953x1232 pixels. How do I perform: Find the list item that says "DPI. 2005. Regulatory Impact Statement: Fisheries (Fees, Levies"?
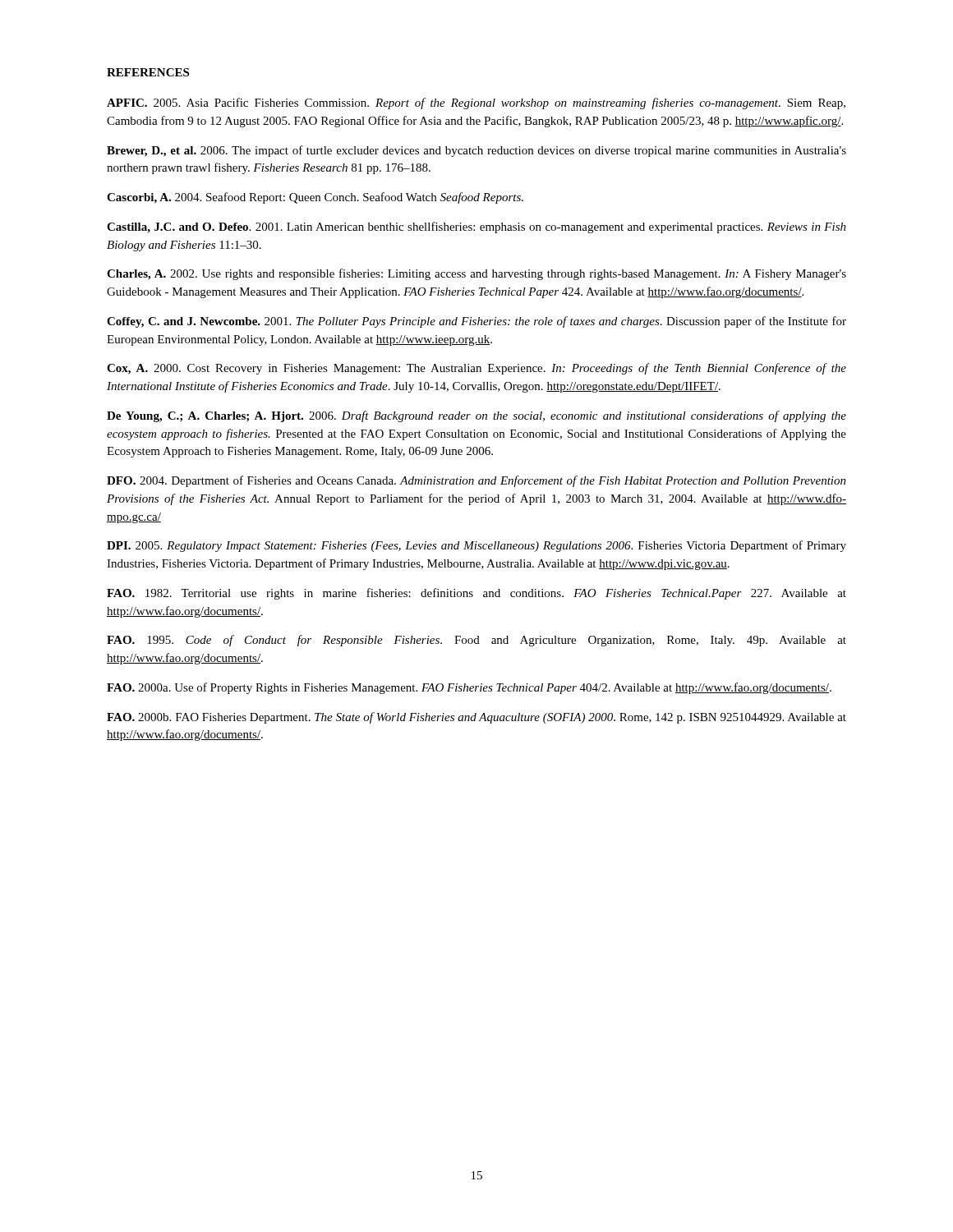tap(476, 555)
